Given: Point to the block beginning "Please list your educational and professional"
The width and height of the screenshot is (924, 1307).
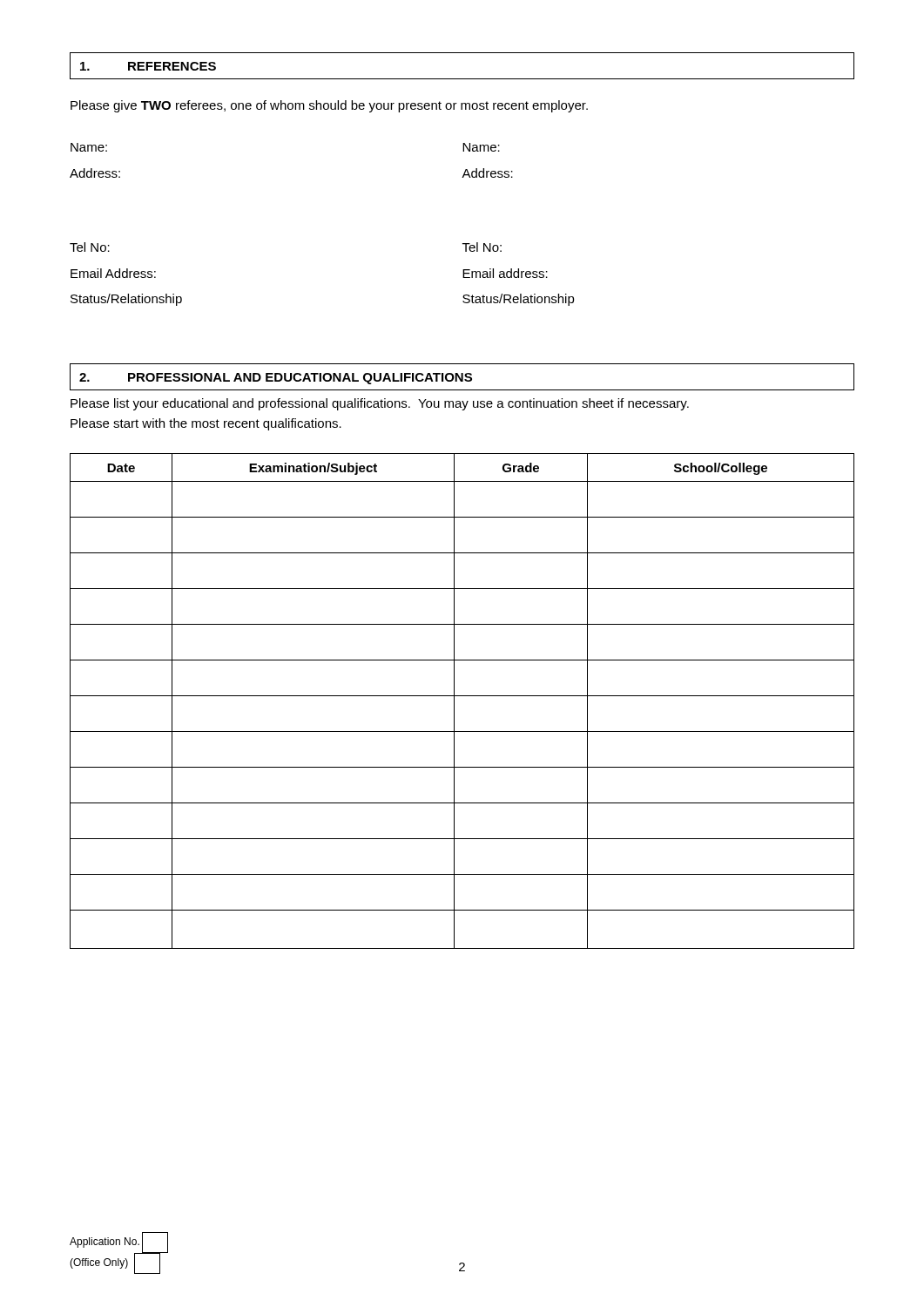Looking at the screenshot, I should pos(380,413).
